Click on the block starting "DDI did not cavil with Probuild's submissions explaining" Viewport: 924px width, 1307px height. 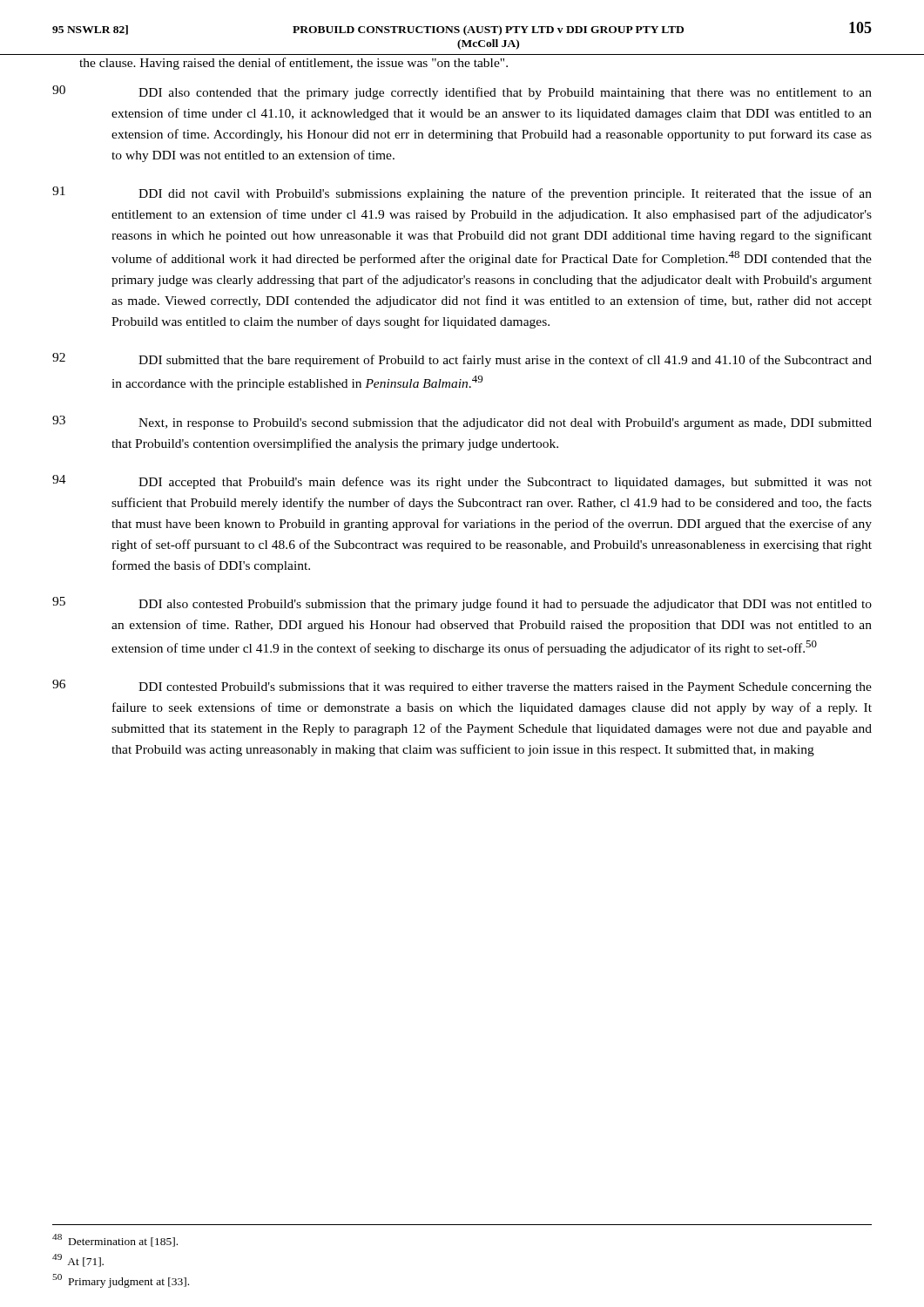(x=492, y=258)
